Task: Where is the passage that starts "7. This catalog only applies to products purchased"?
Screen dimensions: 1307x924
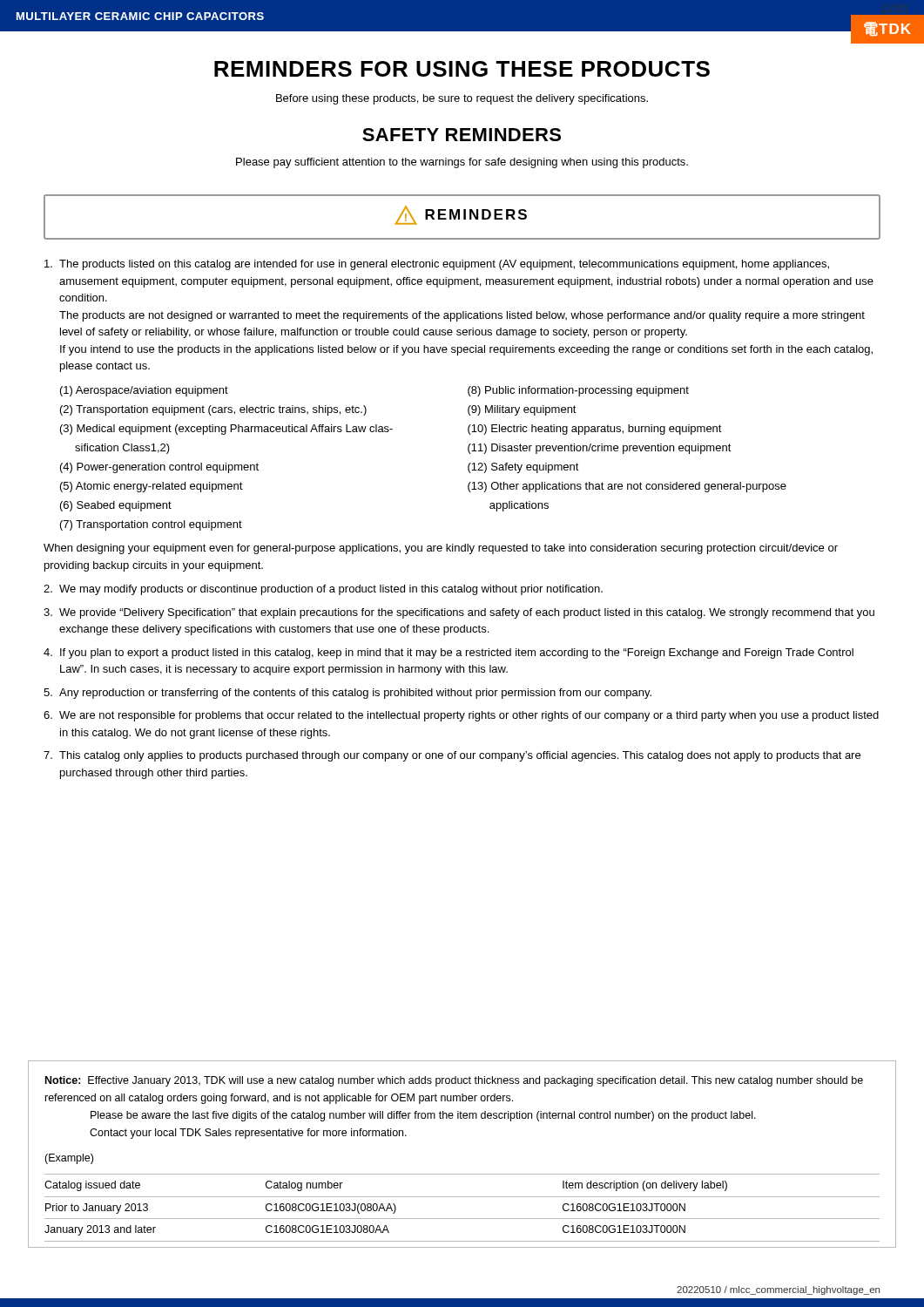Action: pos(462,764)
